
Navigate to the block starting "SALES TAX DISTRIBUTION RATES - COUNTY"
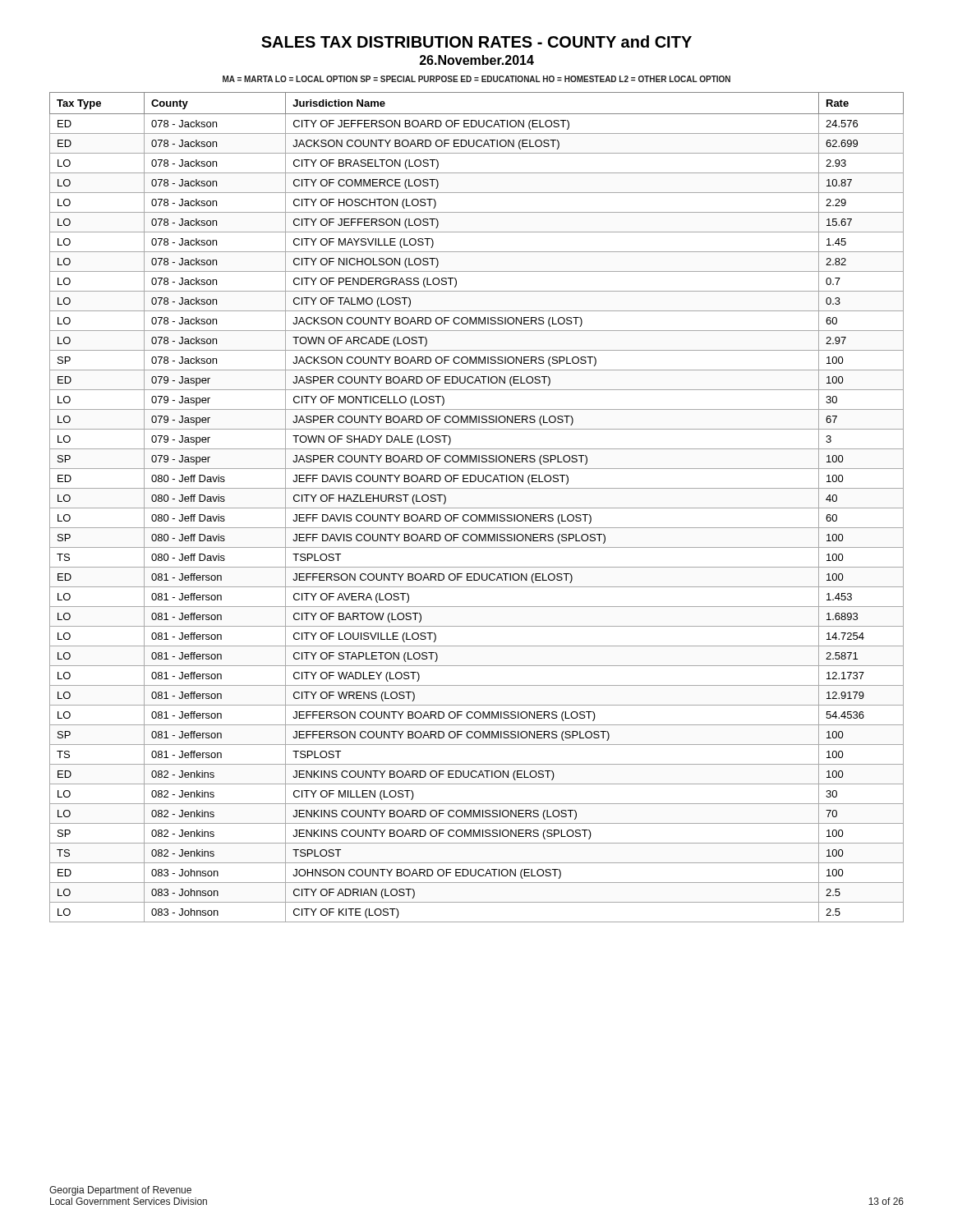pos(476,42)
